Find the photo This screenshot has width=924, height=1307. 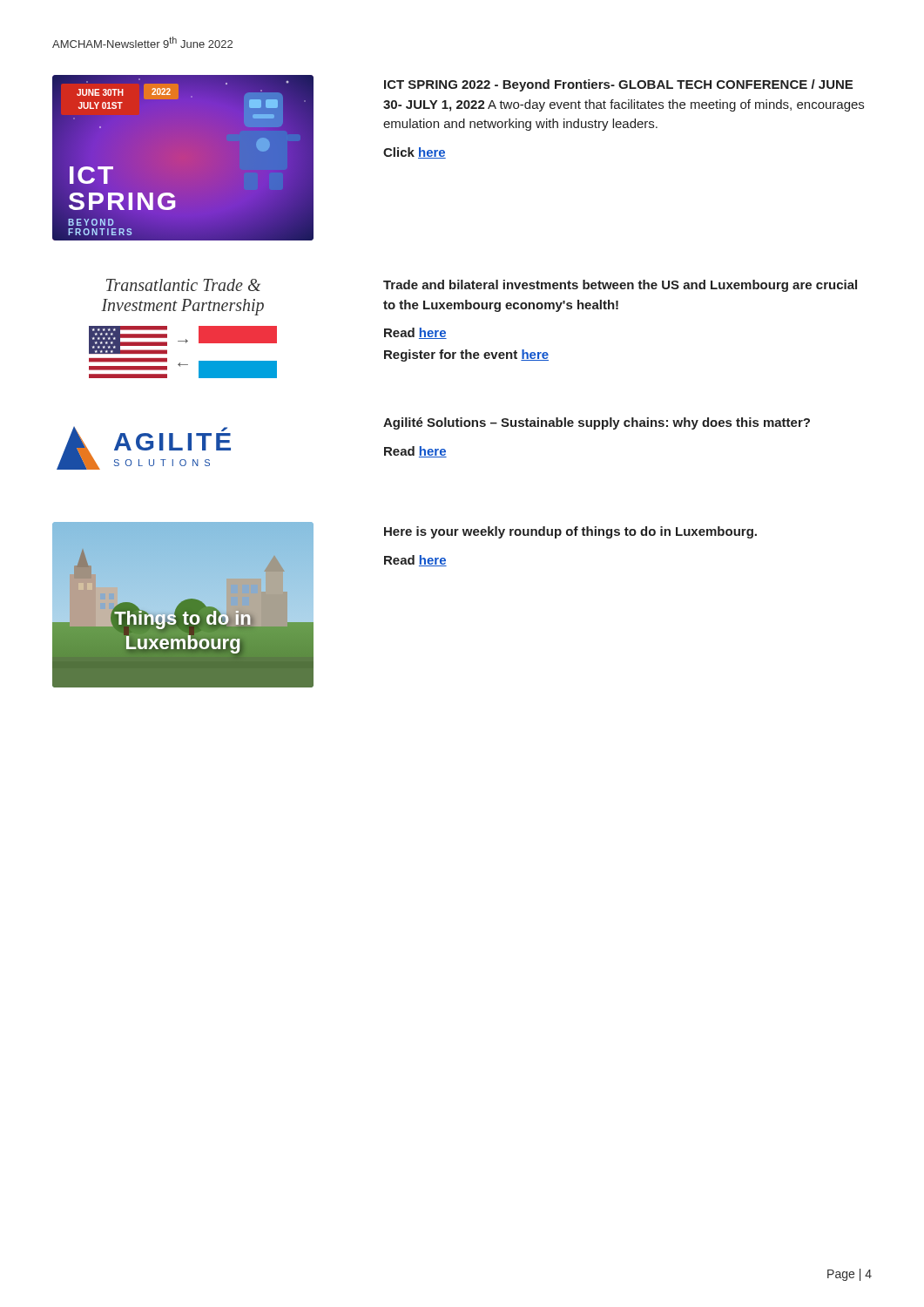point(200,605)
